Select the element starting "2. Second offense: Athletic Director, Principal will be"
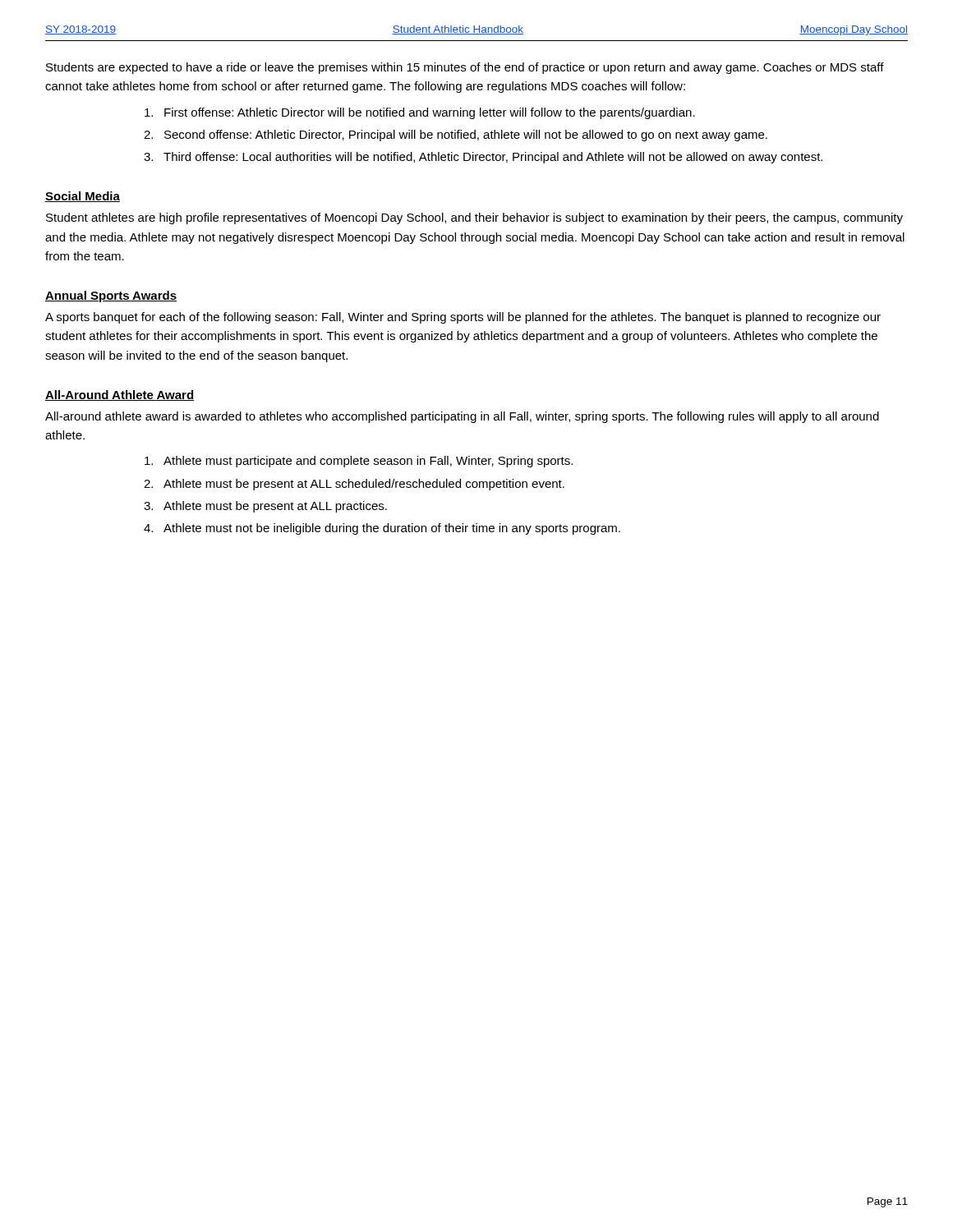The image size is (953, 1232). 456,134
